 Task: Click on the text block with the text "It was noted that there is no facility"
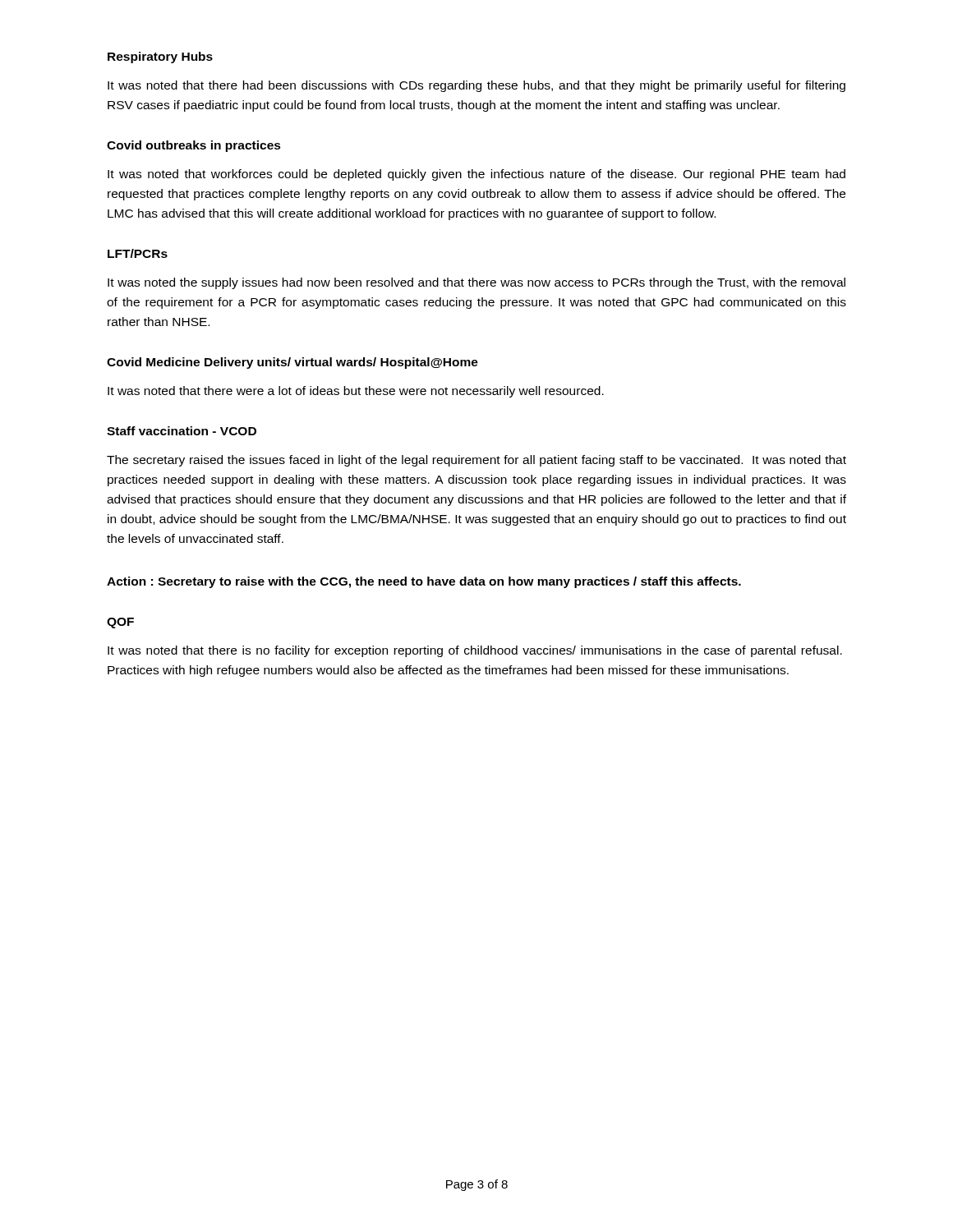[x=476, y=660]
